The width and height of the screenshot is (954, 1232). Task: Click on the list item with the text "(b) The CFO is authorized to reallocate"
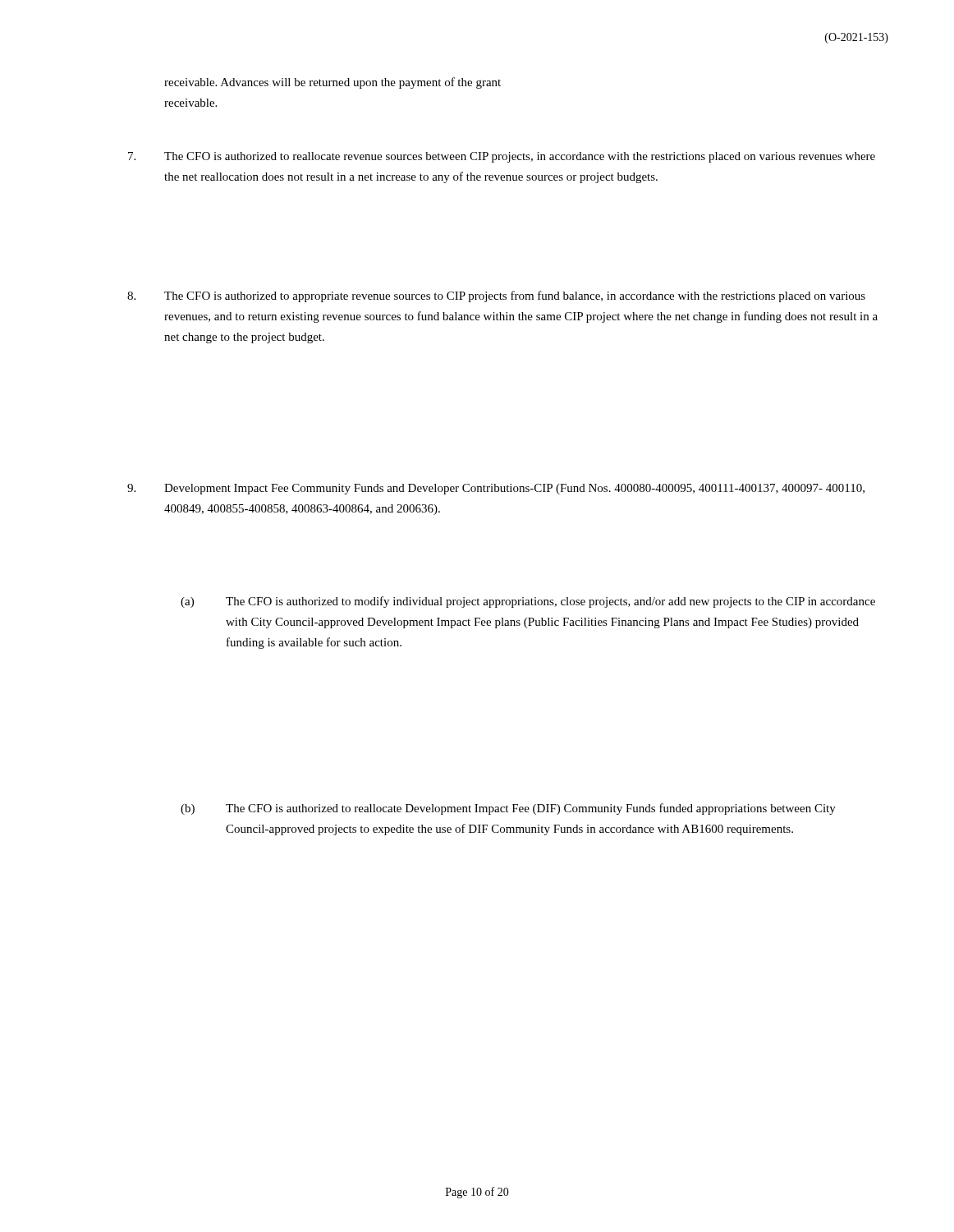tap(530, 819)
